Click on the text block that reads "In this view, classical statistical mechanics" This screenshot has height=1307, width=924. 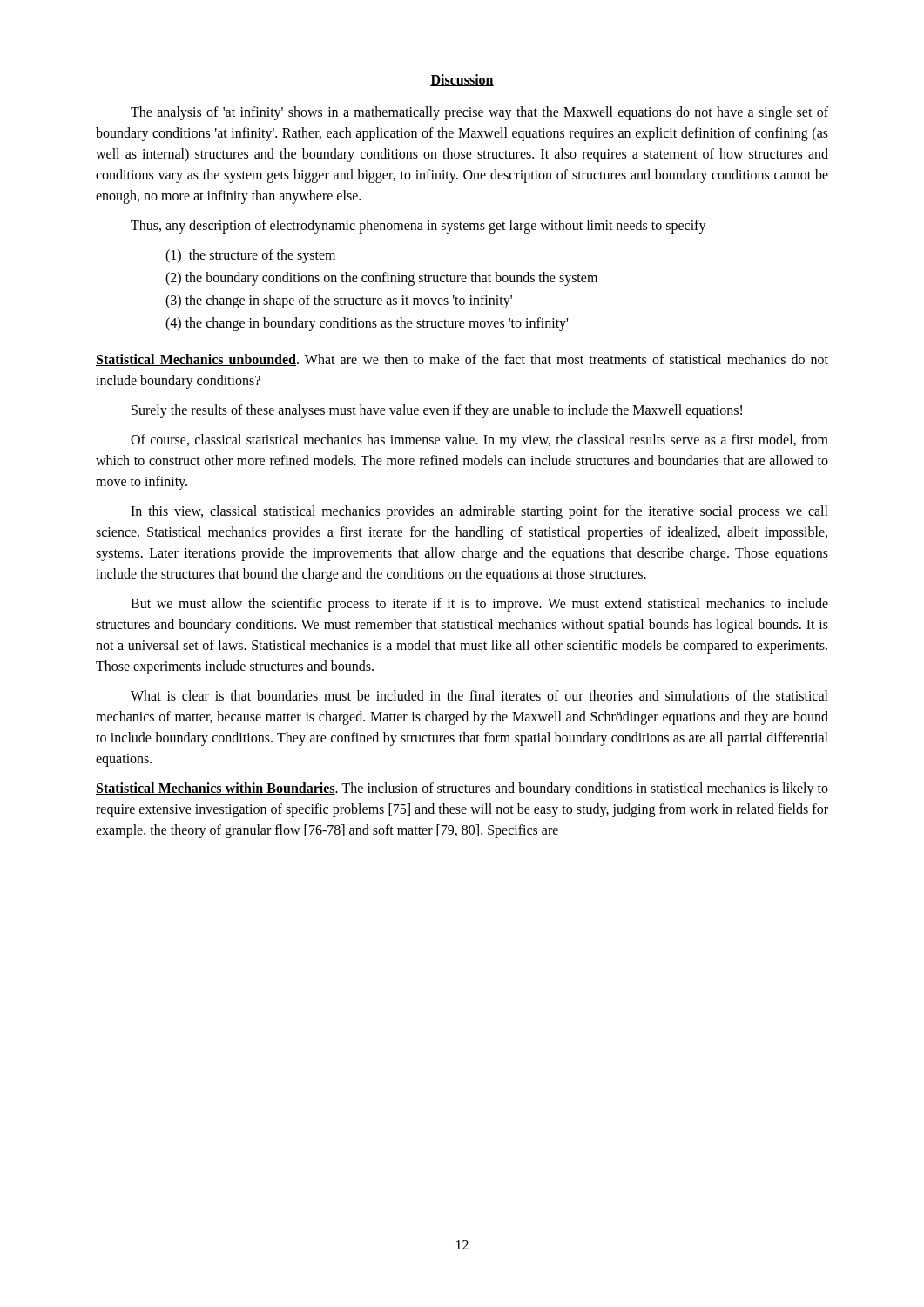[x=462, y=543]
